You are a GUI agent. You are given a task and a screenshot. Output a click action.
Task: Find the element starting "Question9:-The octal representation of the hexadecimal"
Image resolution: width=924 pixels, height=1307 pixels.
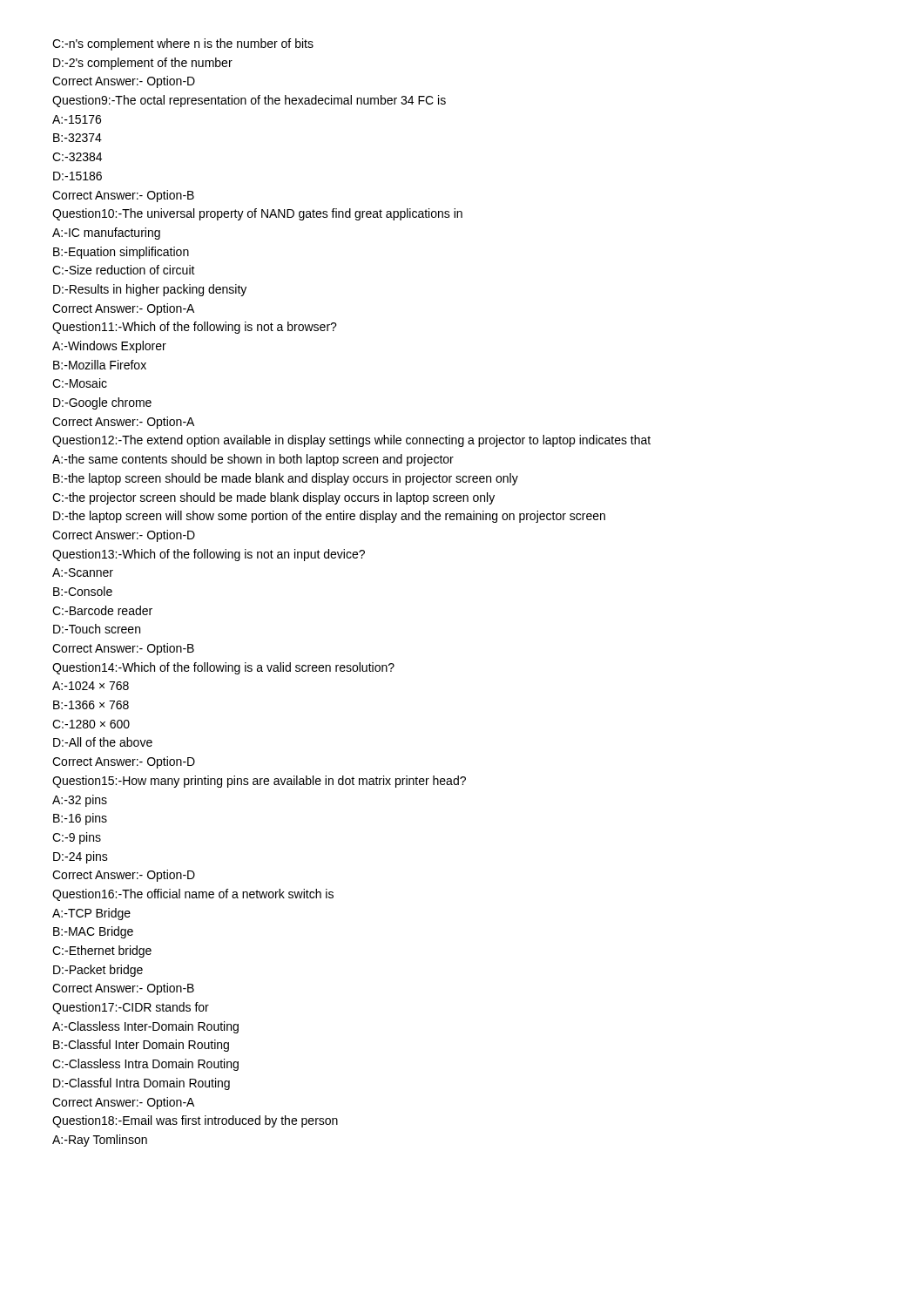[249, 100]
